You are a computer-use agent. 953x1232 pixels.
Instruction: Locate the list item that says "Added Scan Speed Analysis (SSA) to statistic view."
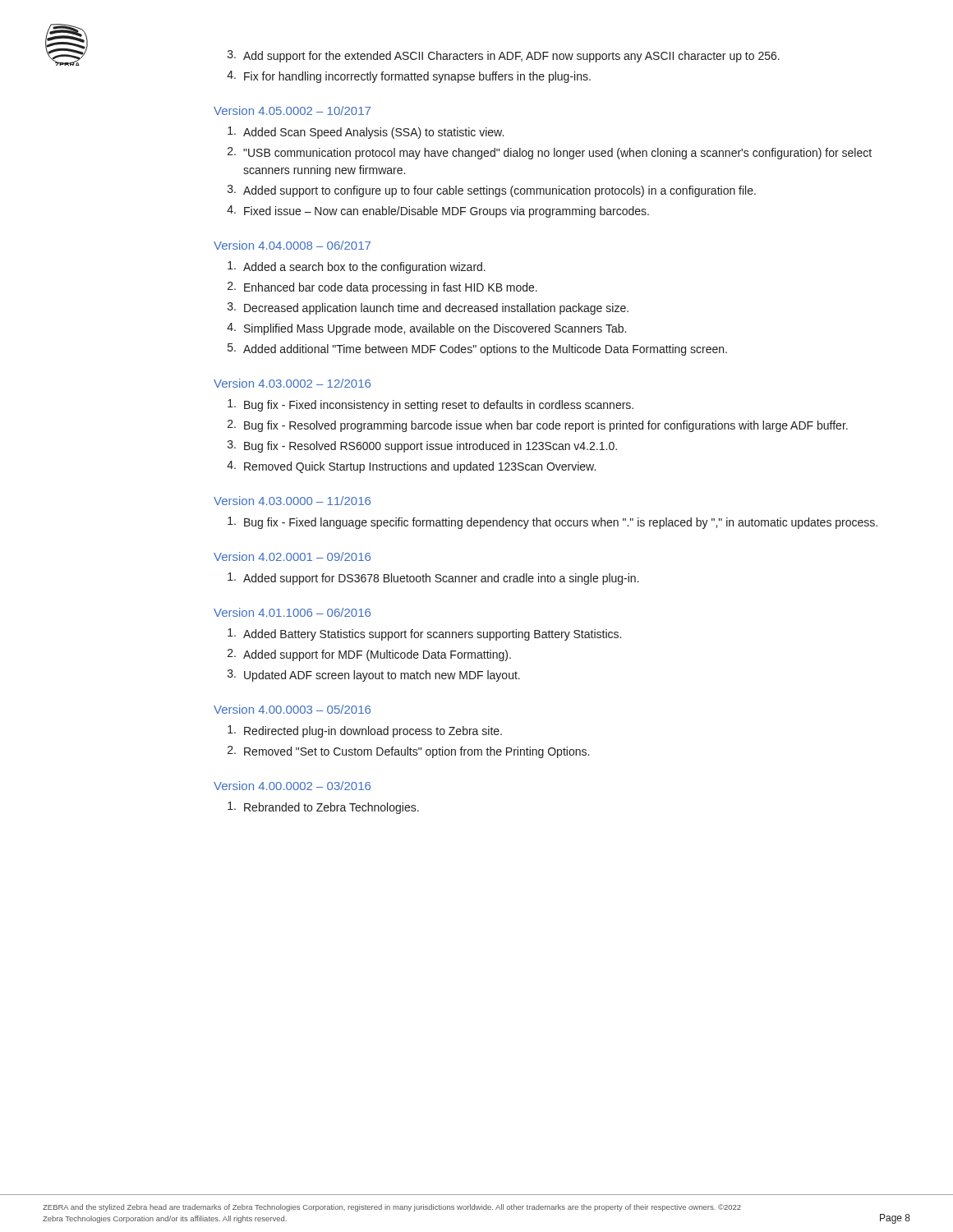(366, 133)
